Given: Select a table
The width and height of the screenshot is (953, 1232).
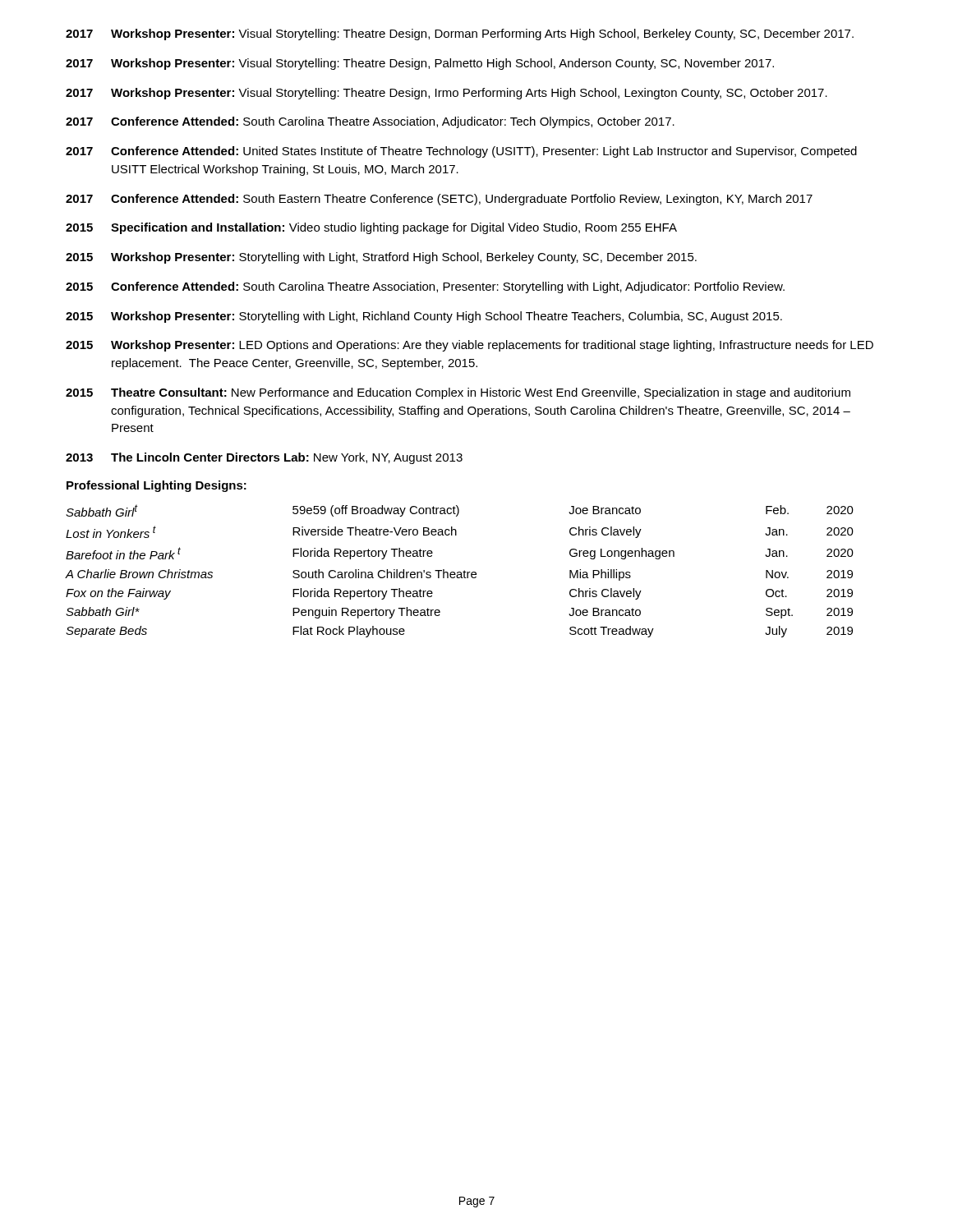Looking at the screenshot, I should 476,570.
